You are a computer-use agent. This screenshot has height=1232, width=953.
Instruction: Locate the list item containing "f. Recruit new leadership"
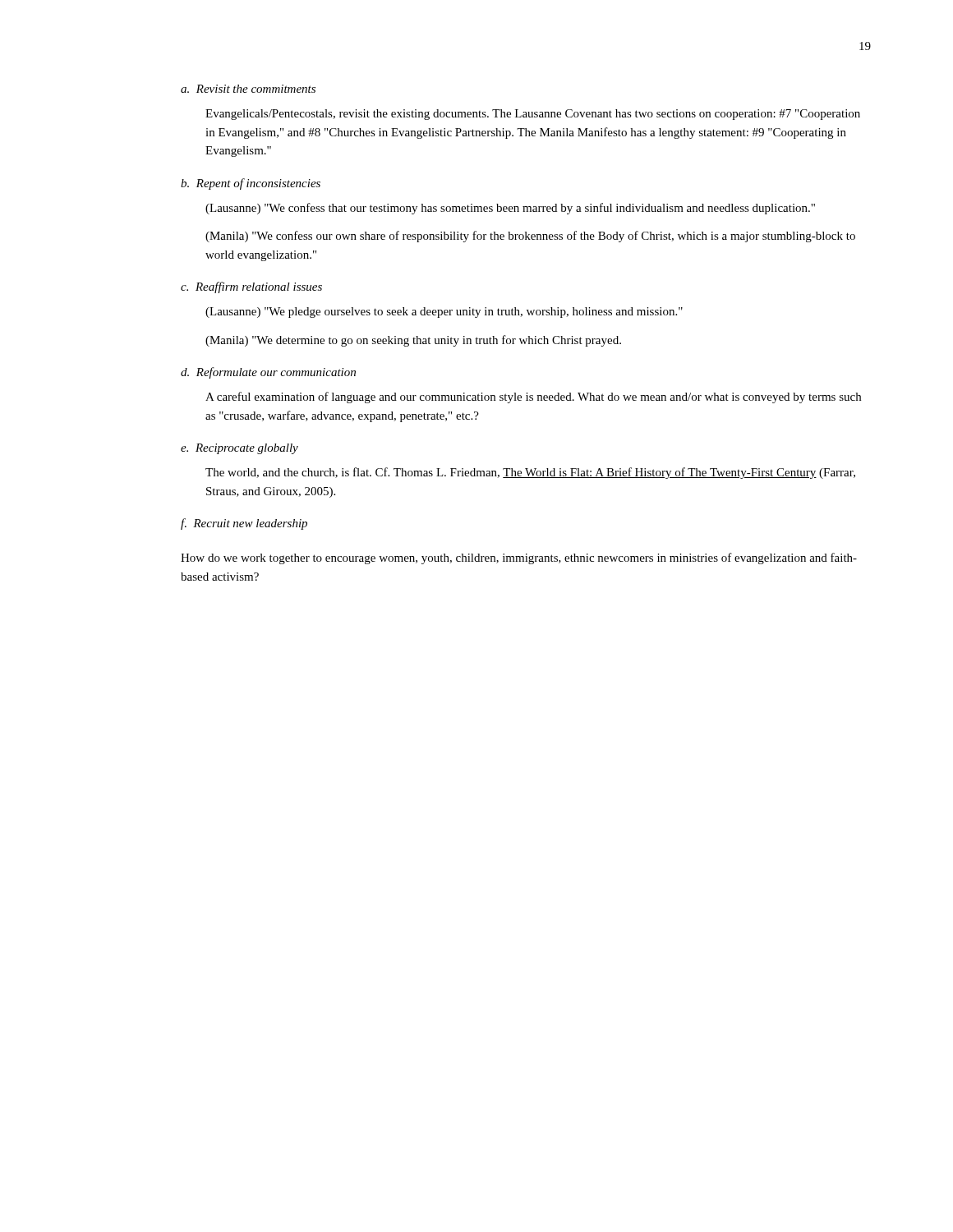coord(244,524)
